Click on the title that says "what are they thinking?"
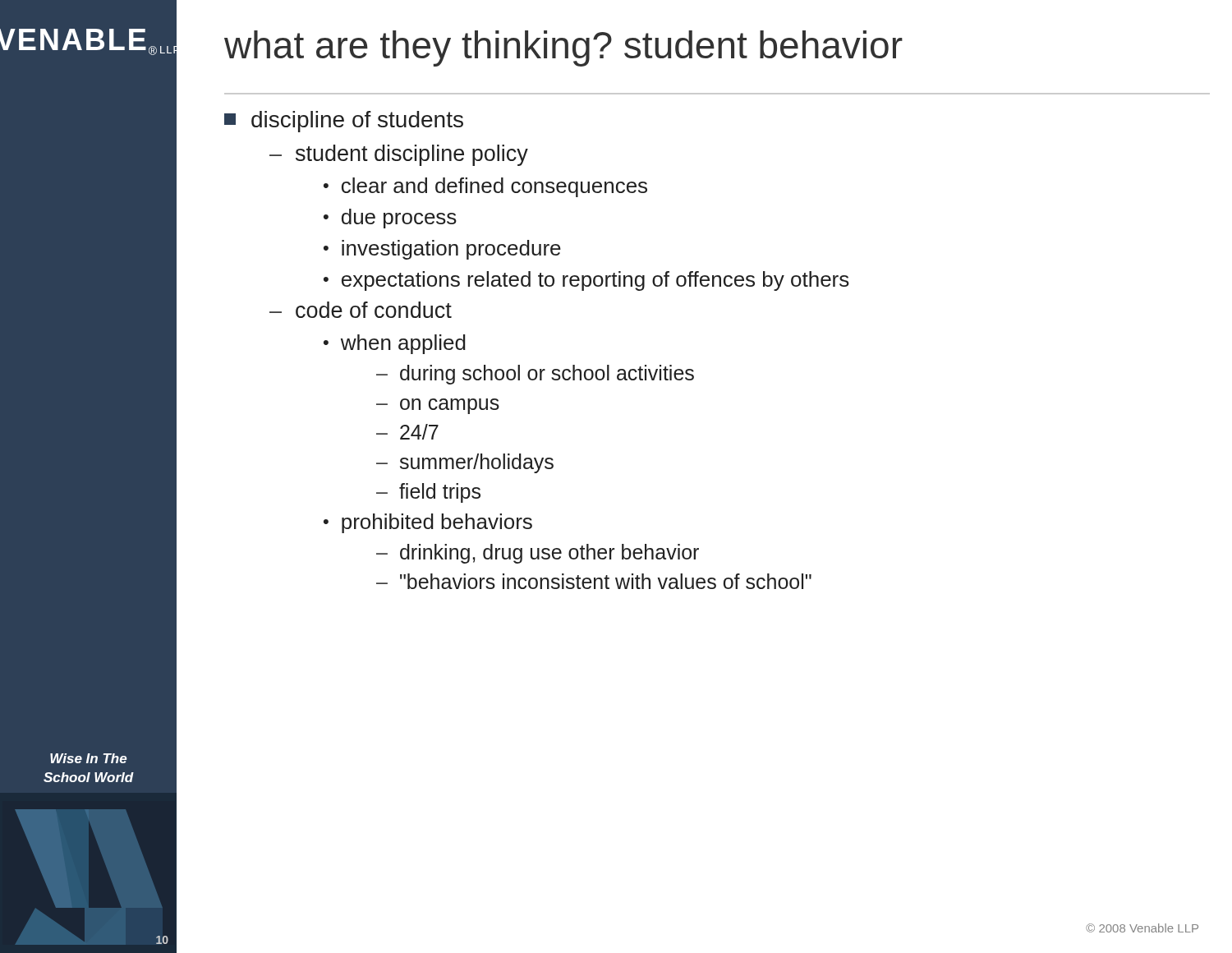1232x953 pixels. click(x=563, y=45)
